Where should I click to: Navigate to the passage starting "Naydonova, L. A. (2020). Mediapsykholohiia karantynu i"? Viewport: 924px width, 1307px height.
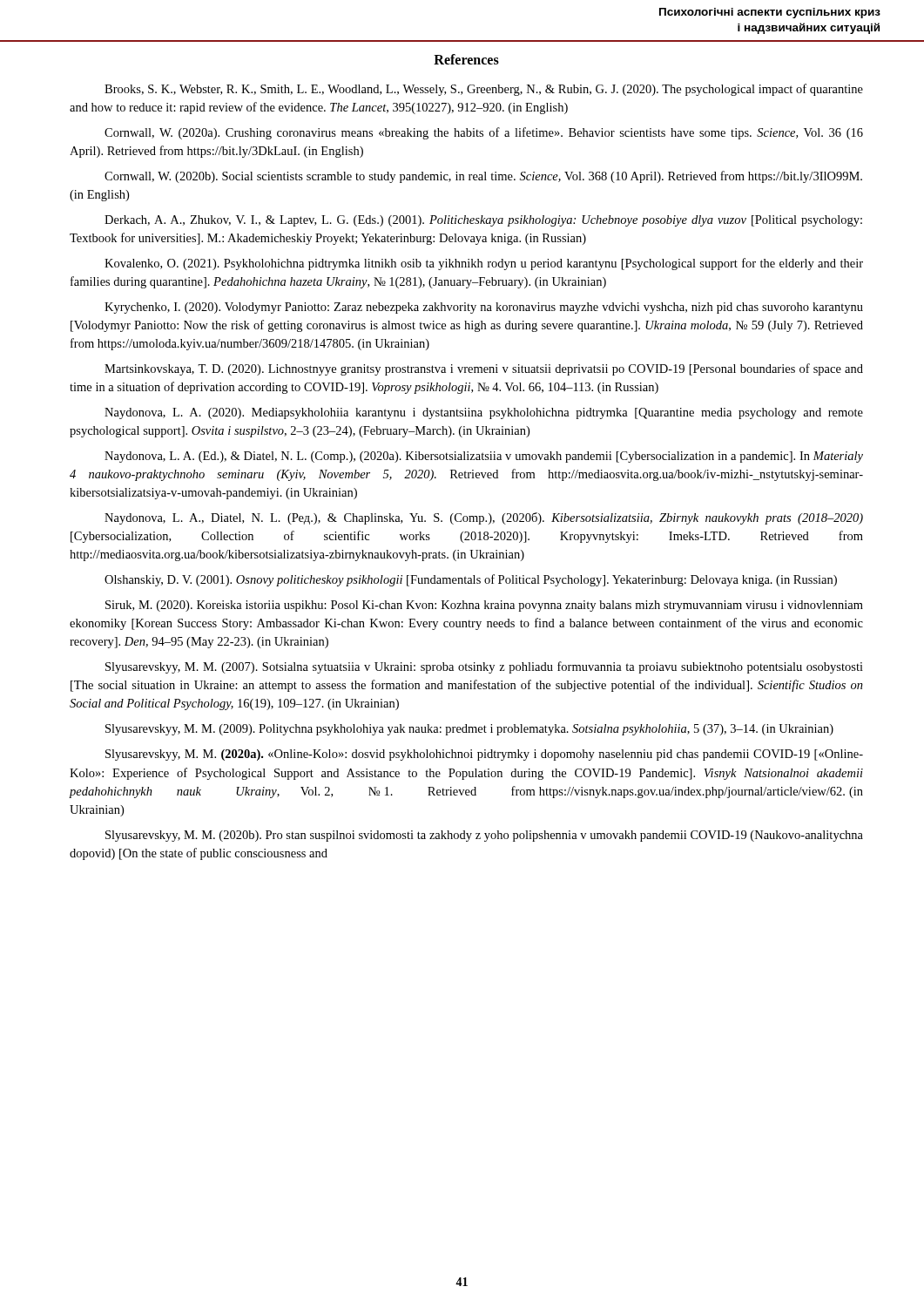tap(466, 422)
